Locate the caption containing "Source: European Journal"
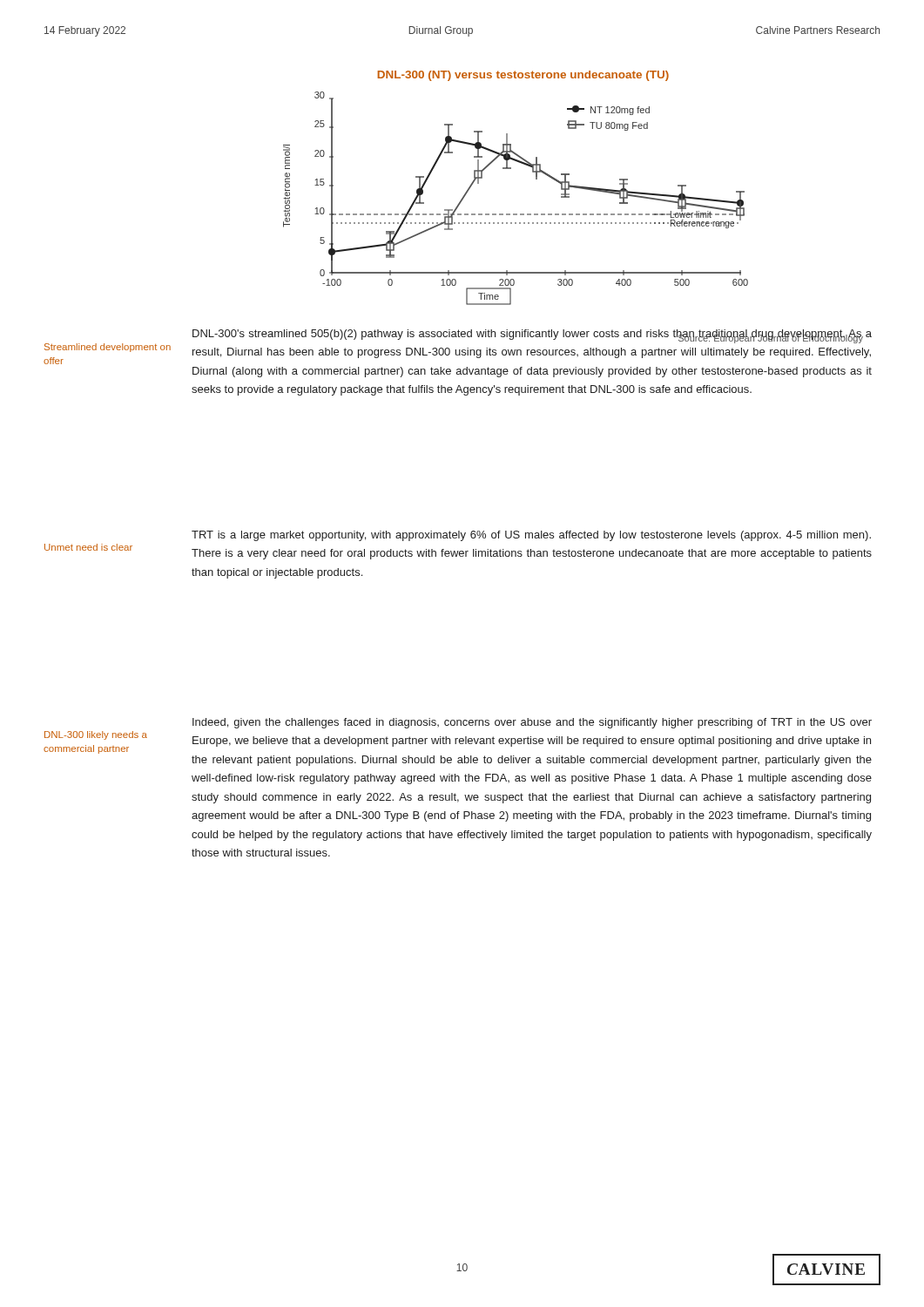The image size is (924, 1307). coord(770,338)
